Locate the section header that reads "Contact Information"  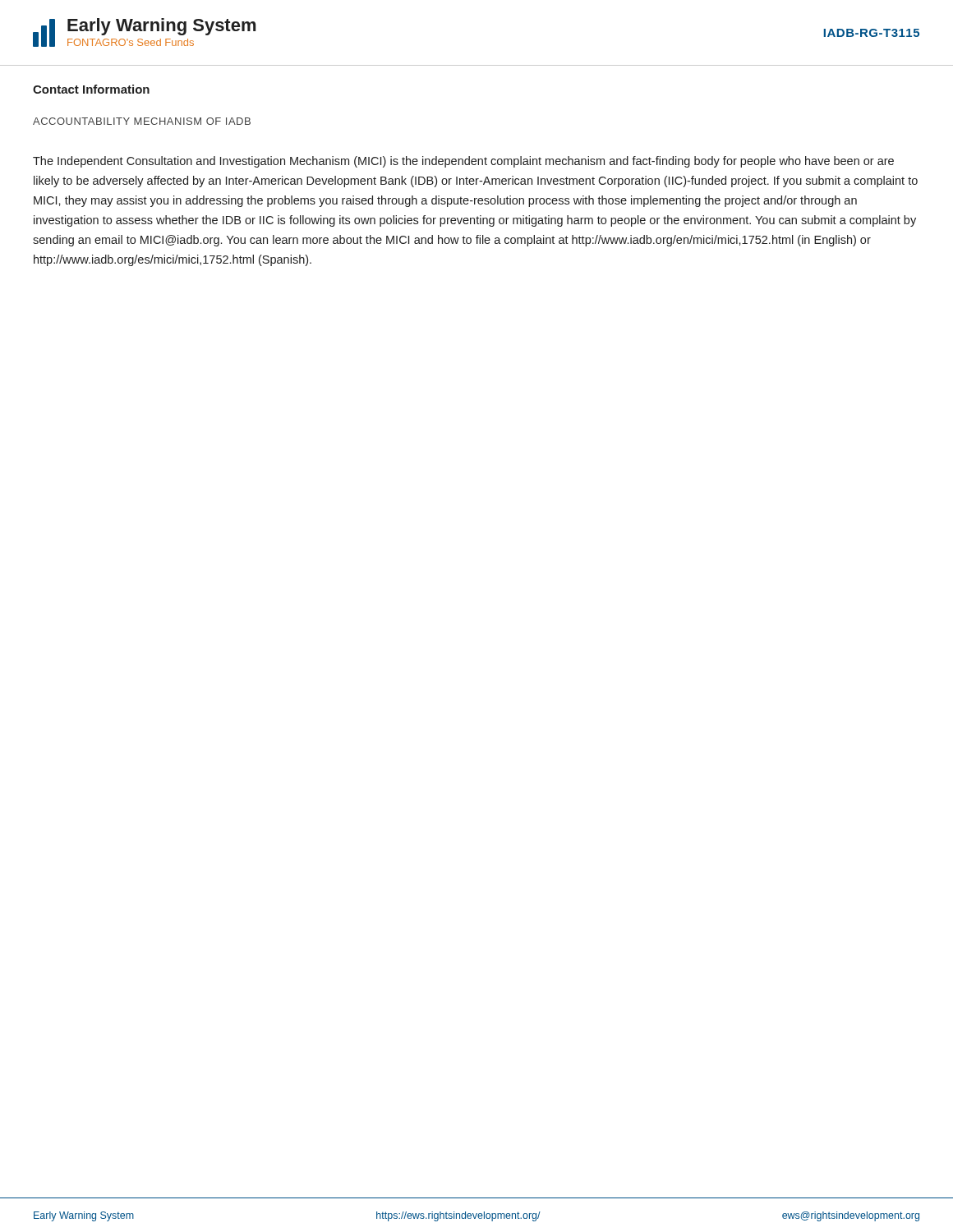click(x=91, y=89)
